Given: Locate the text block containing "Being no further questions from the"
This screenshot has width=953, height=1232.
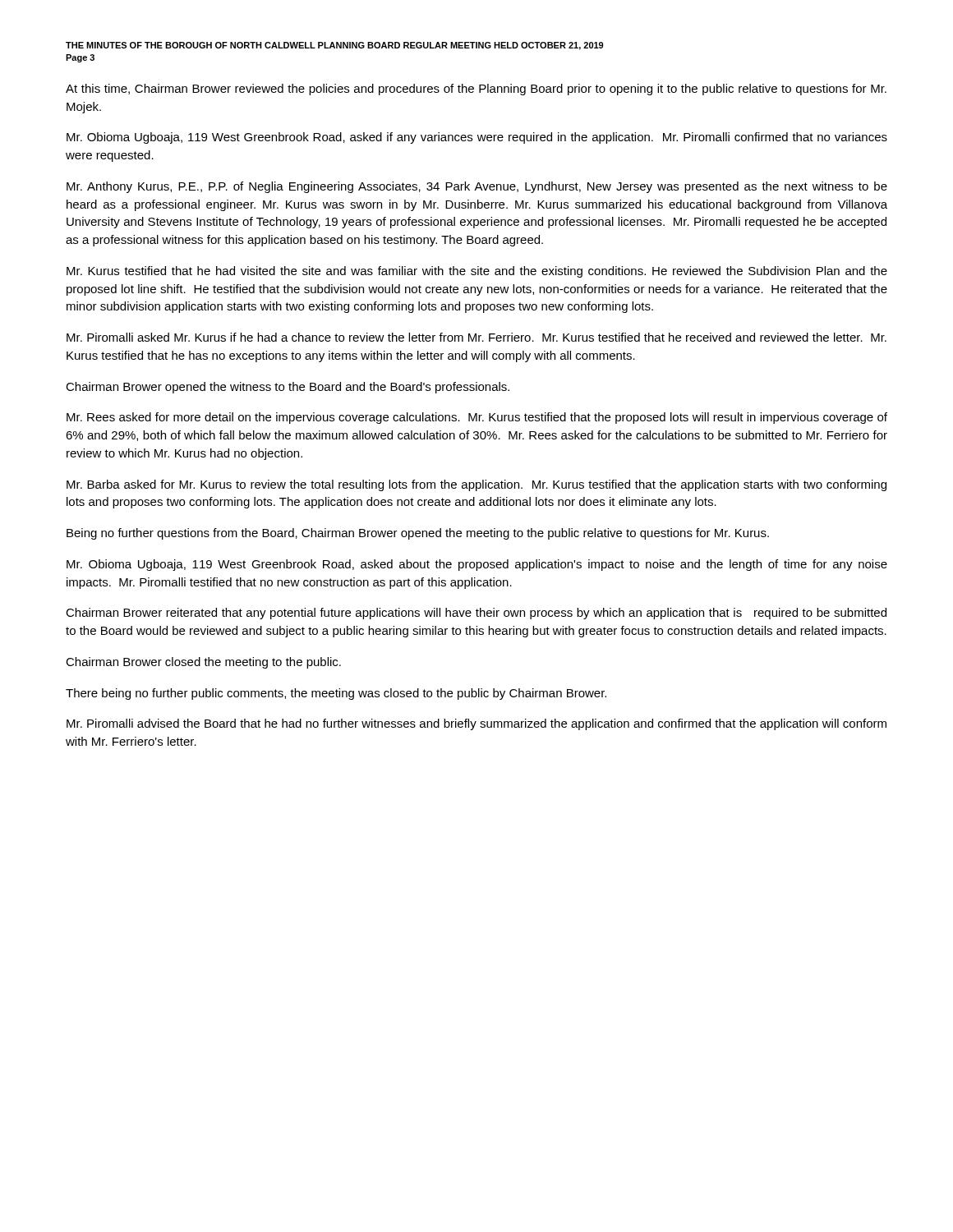Looking at the screenshot, I should [418, 533].
